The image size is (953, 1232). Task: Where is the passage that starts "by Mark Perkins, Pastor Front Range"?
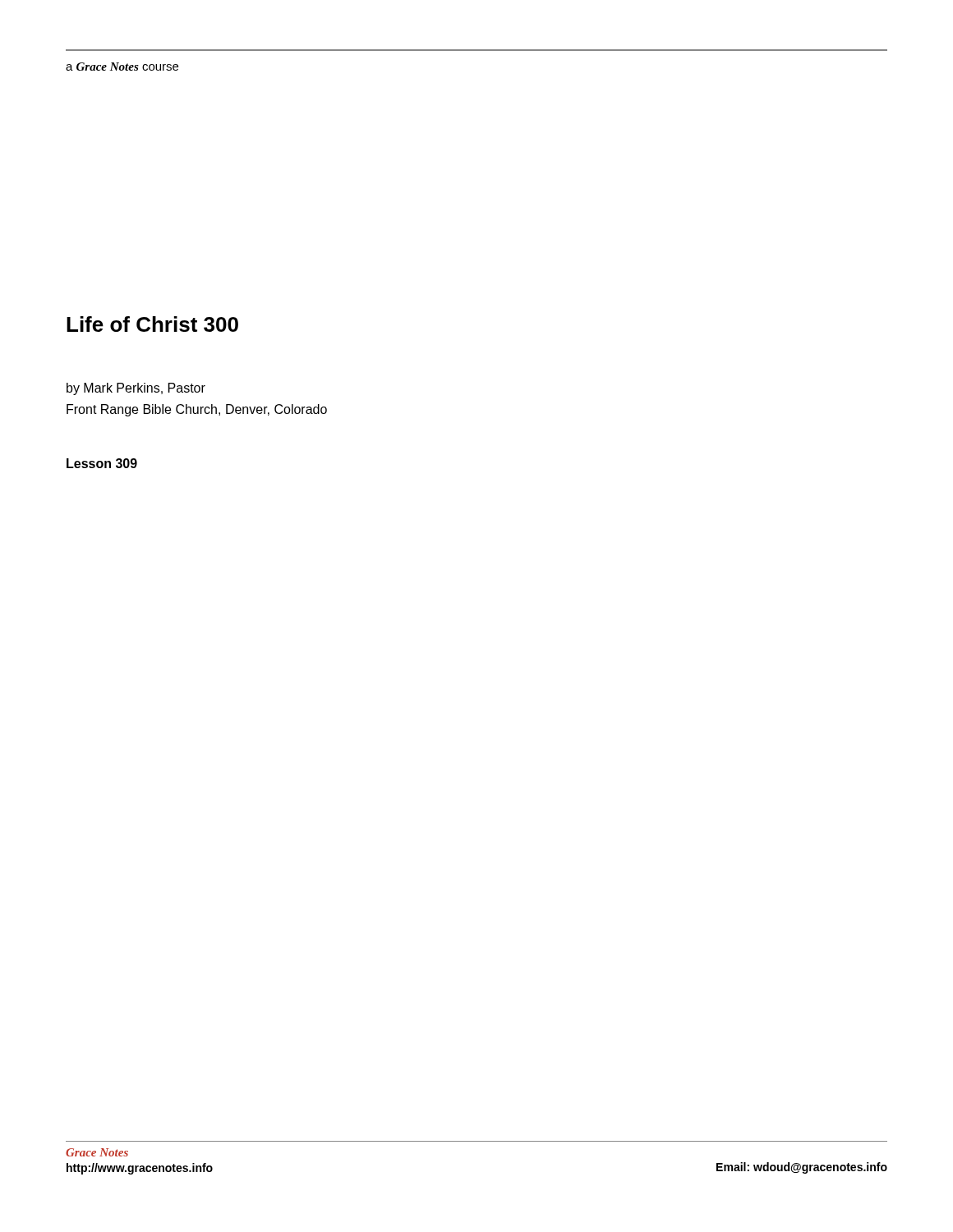[197, 399]
